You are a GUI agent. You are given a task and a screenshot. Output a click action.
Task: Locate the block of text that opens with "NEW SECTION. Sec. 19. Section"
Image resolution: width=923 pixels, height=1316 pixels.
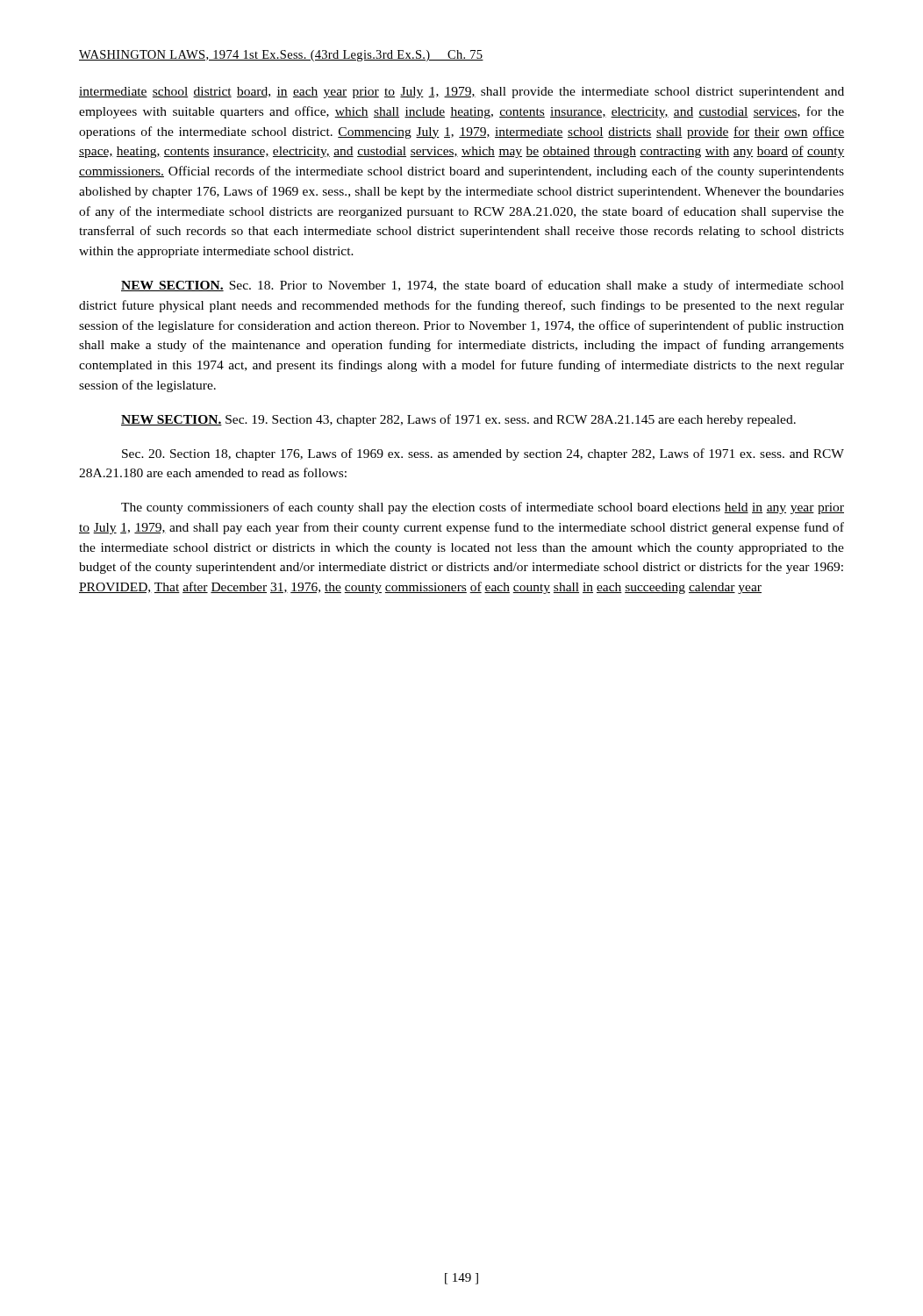click(459, 419)
